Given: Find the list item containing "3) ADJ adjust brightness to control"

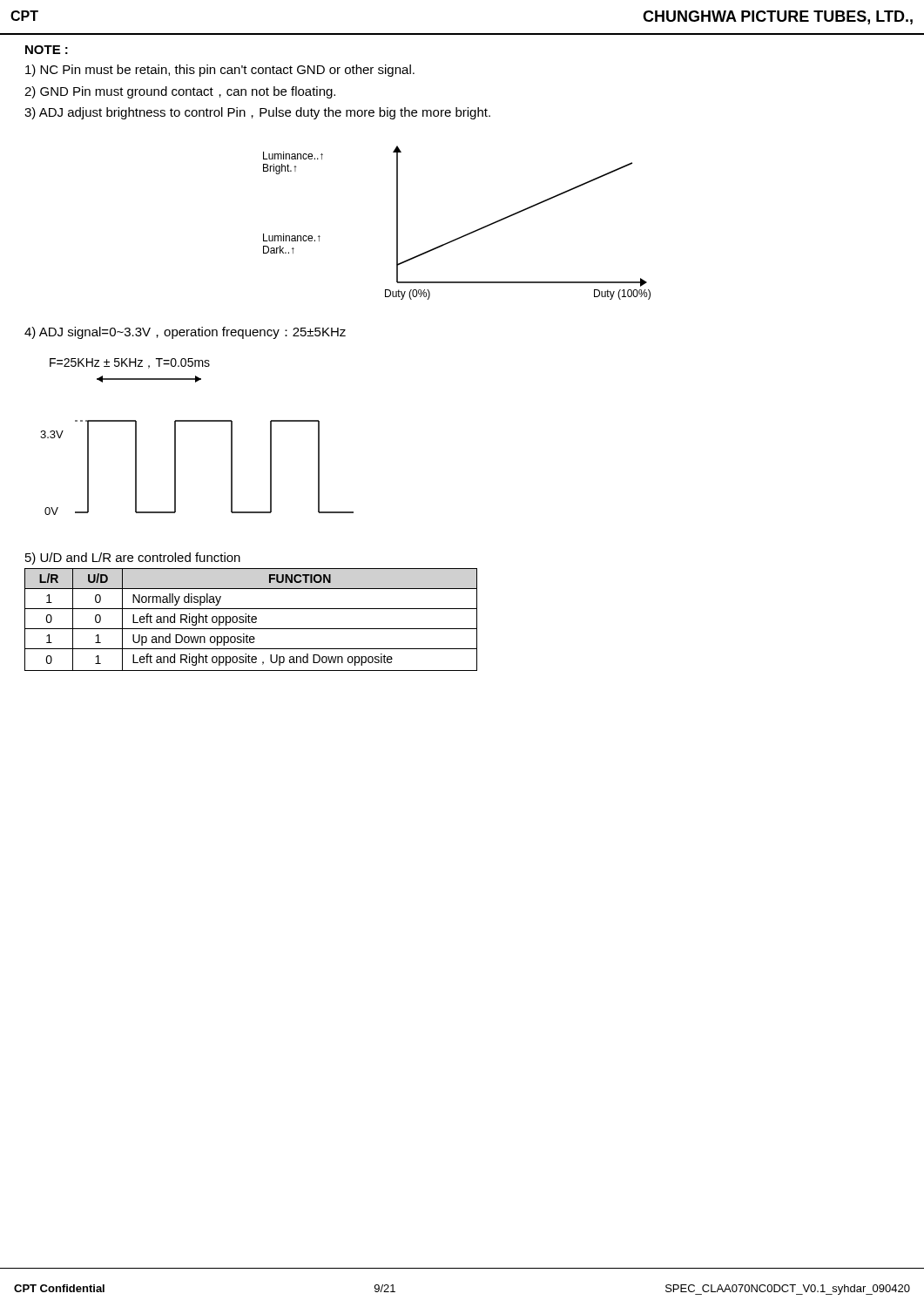Looking at the screenshot, I should tap(258, 112).
